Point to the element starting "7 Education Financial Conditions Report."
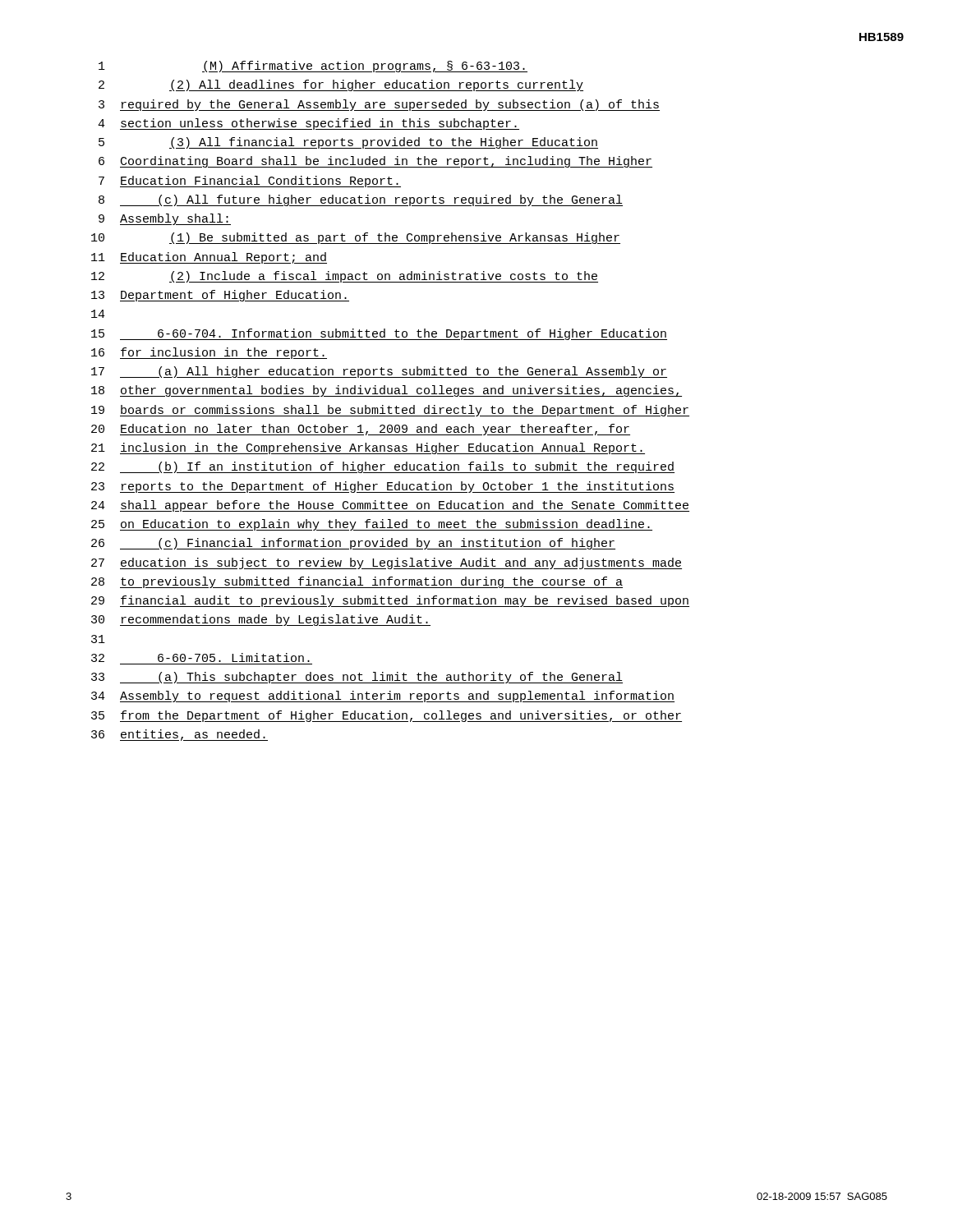Viewport: 953px width, 1232px height. click(250, 182)
